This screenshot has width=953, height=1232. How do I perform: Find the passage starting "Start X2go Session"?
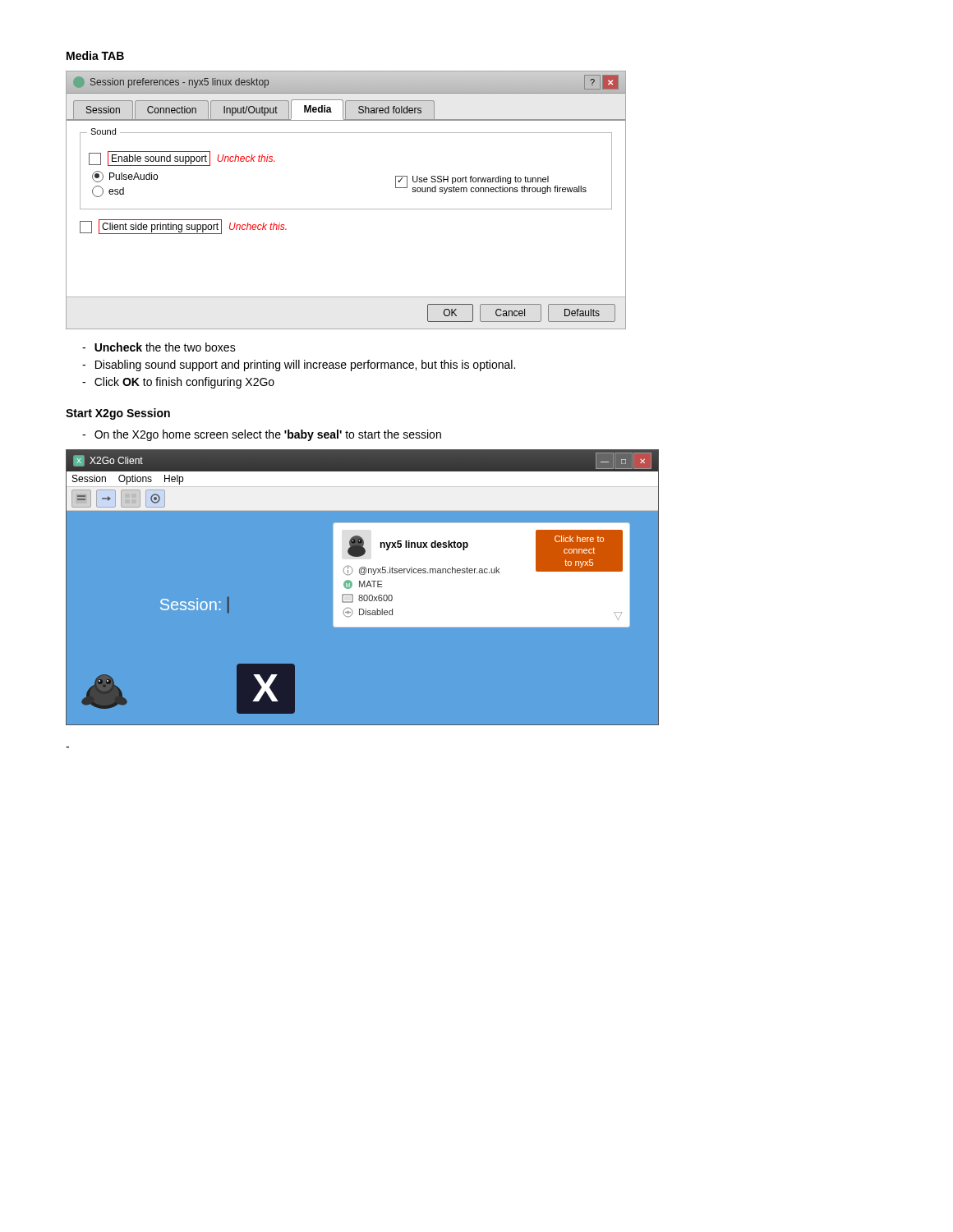(118, 413)
